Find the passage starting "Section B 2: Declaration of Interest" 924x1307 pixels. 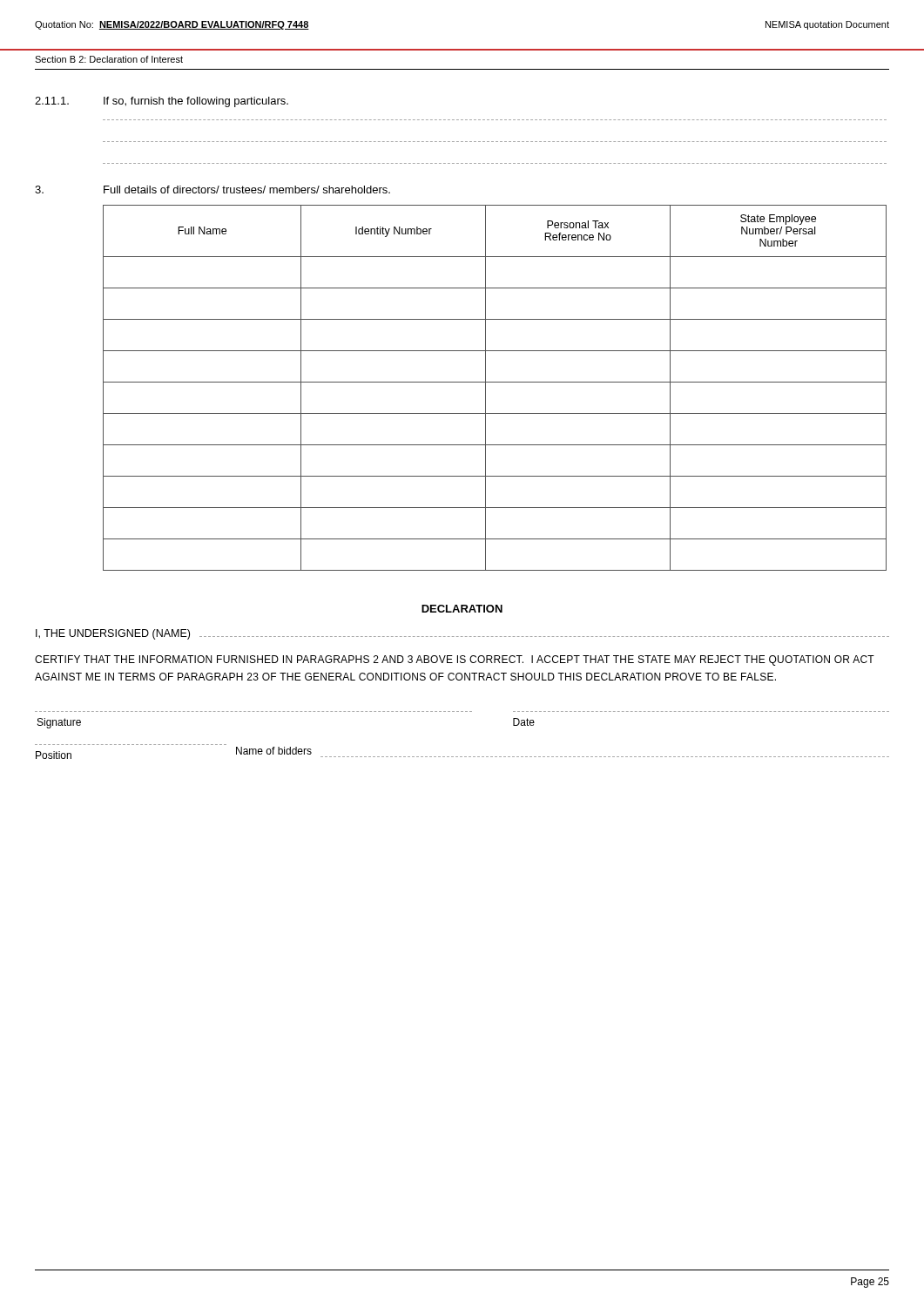coord(109,59)
